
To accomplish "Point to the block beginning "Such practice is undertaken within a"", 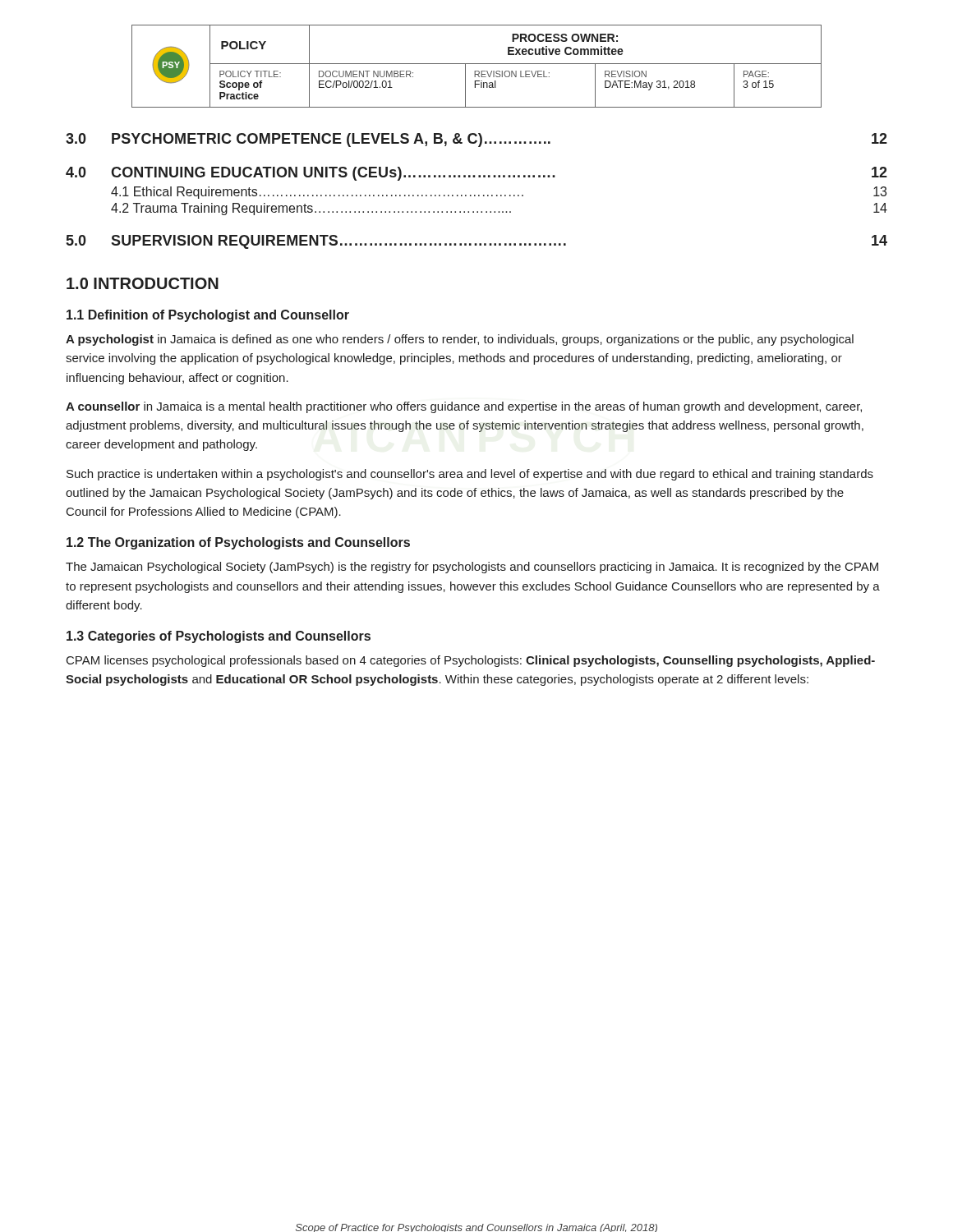I will coord(470,492).
